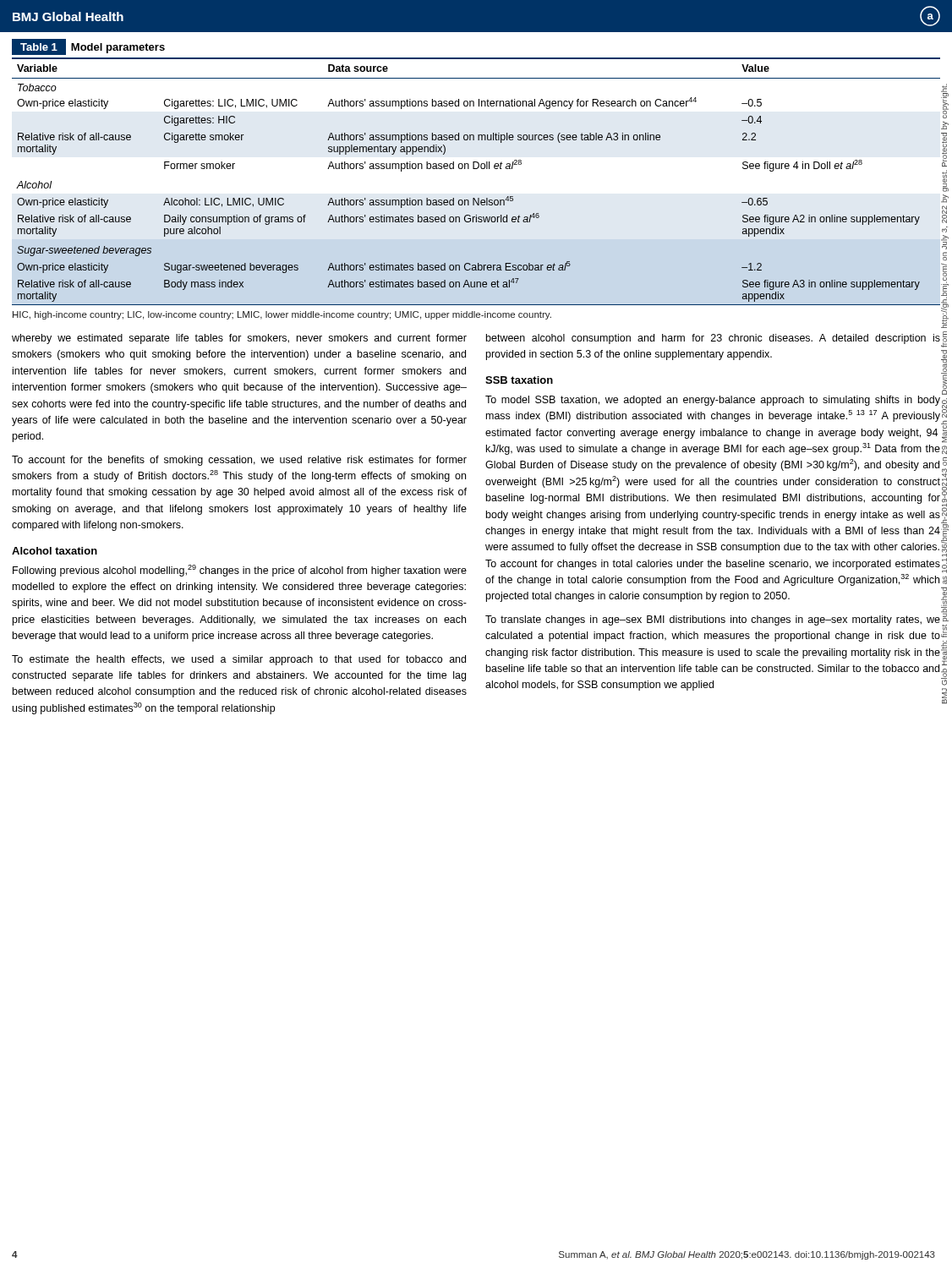Locate a table
Screen dimensions: 1268x952
click(x=476, y=169)
